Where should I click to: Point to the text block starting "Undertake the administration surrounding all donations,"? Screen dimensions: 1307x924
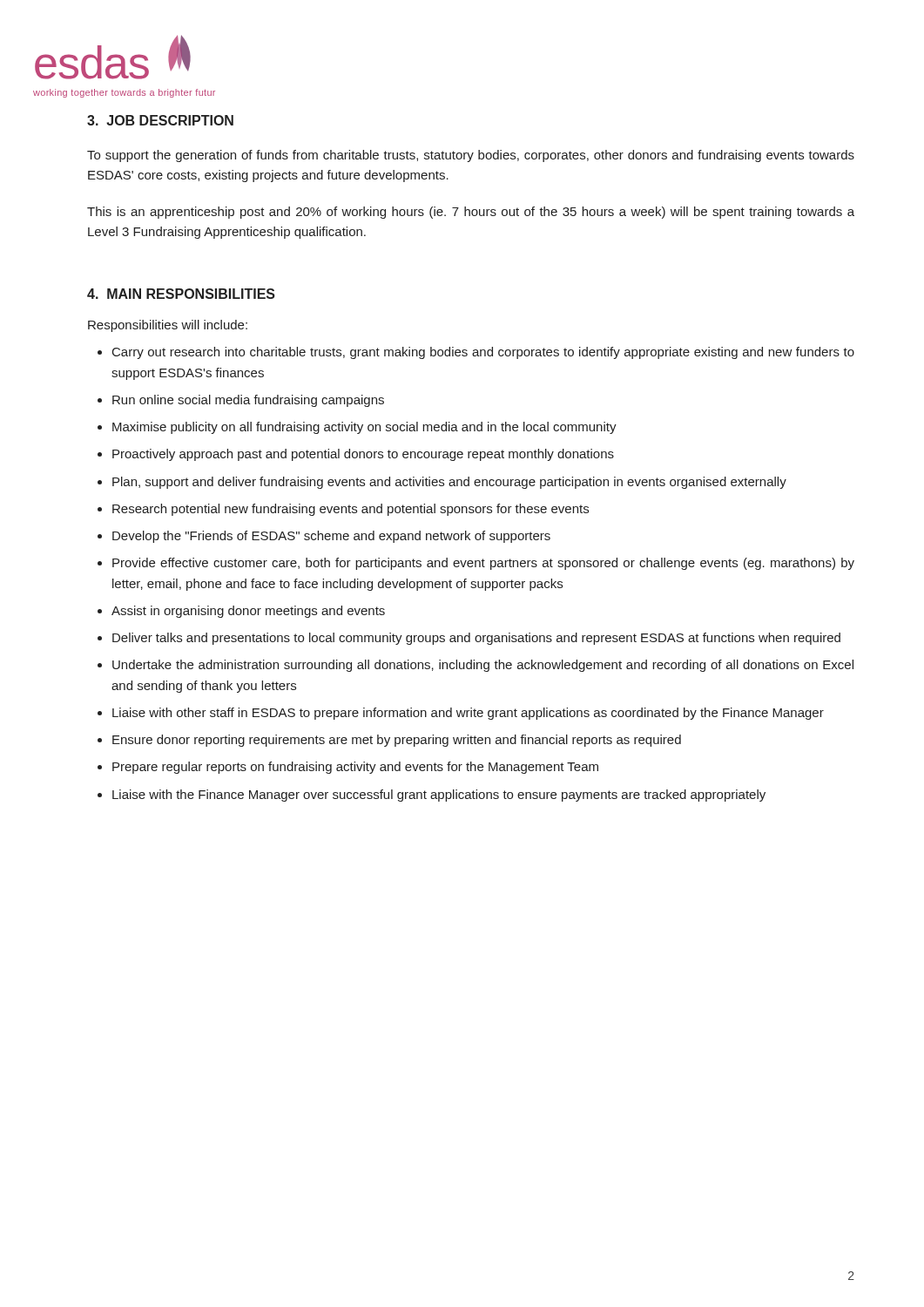tap(483, 675)
